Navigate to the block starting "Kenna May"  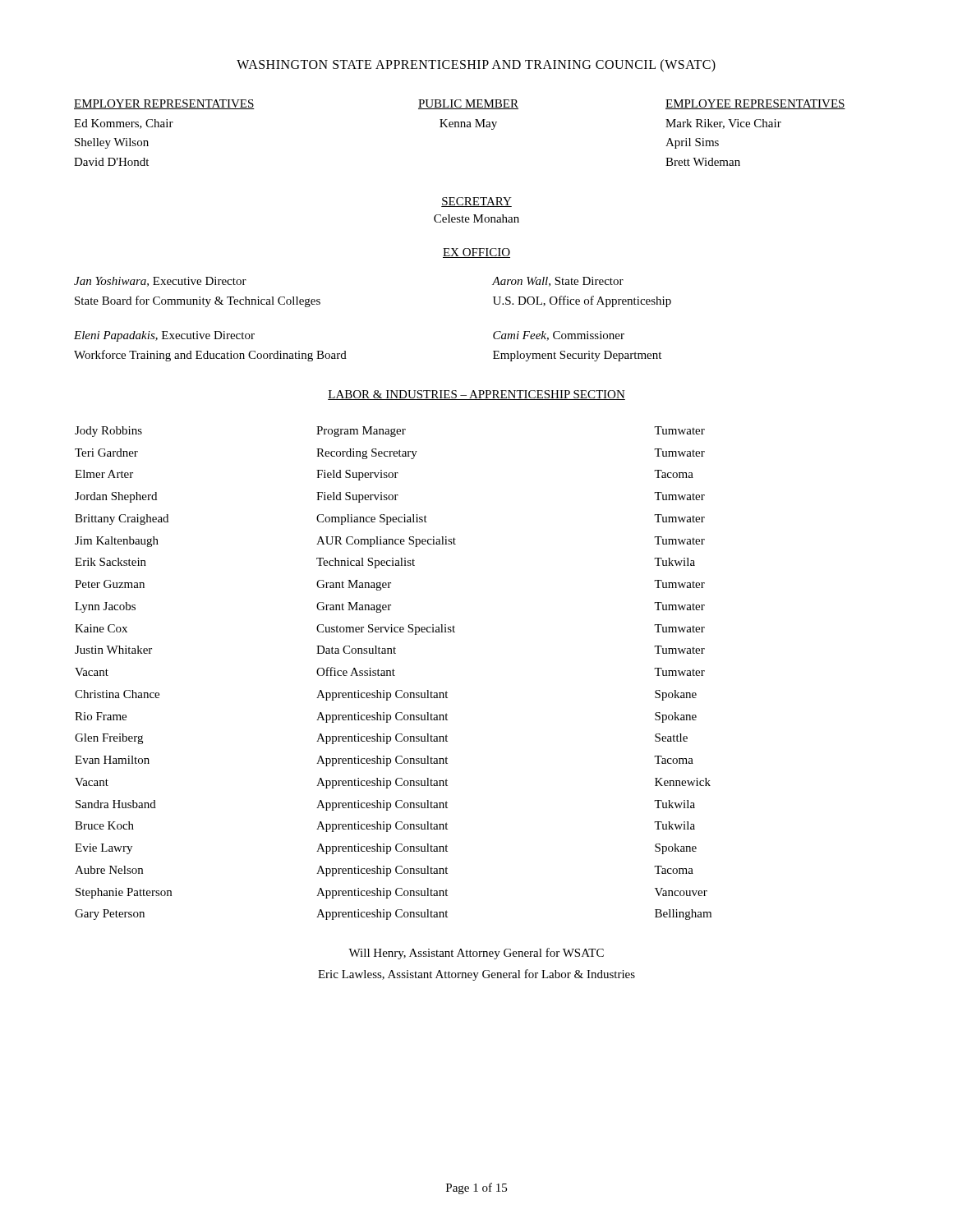click(468, 123)
